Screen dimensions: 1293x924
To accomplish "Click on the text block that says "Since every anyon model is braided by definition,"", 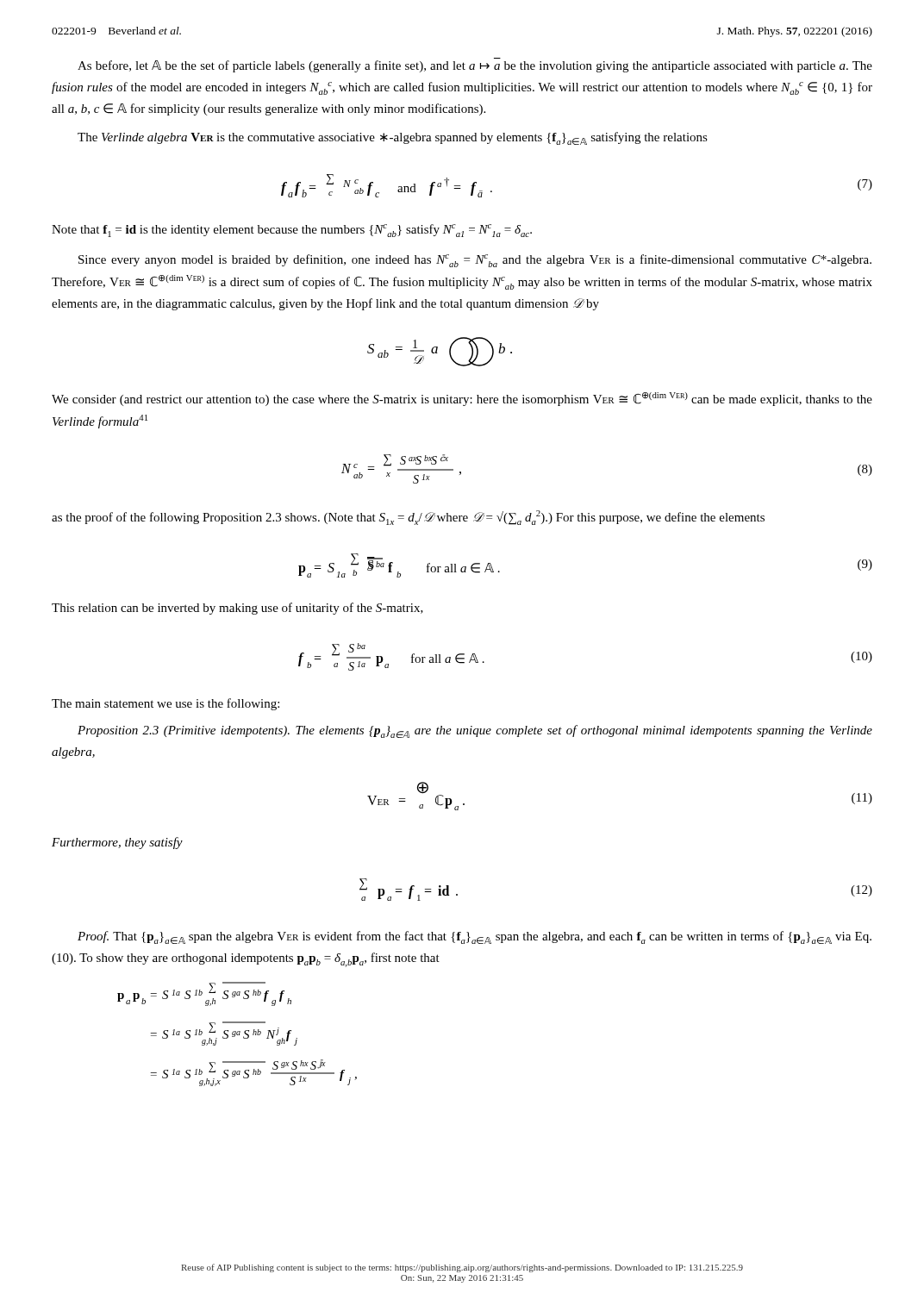I will pyautogui.click(x=462, y=281).
